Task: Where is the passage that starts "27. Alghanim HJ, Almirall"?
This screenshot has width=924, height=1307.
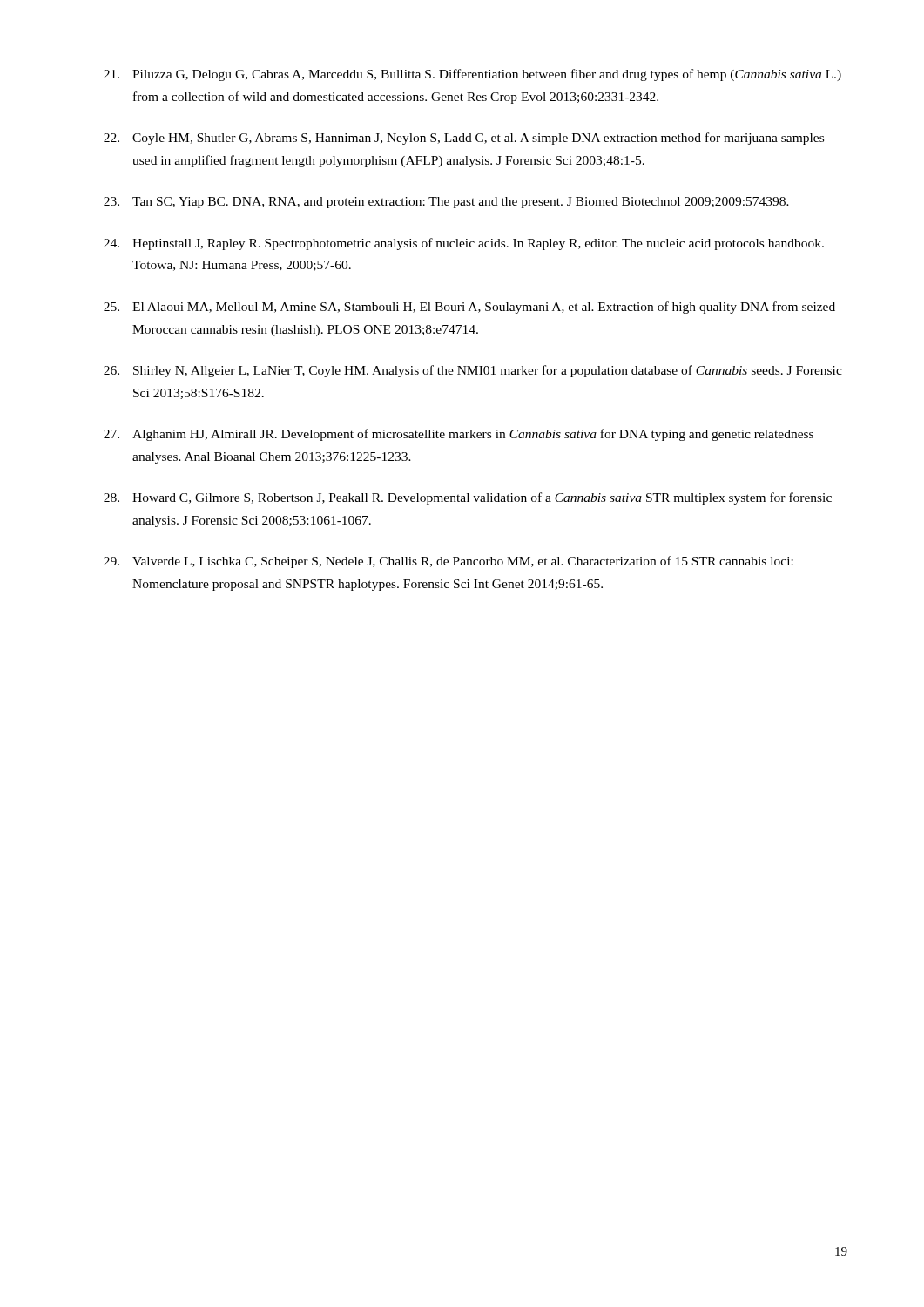Action: tap(467, 445)
